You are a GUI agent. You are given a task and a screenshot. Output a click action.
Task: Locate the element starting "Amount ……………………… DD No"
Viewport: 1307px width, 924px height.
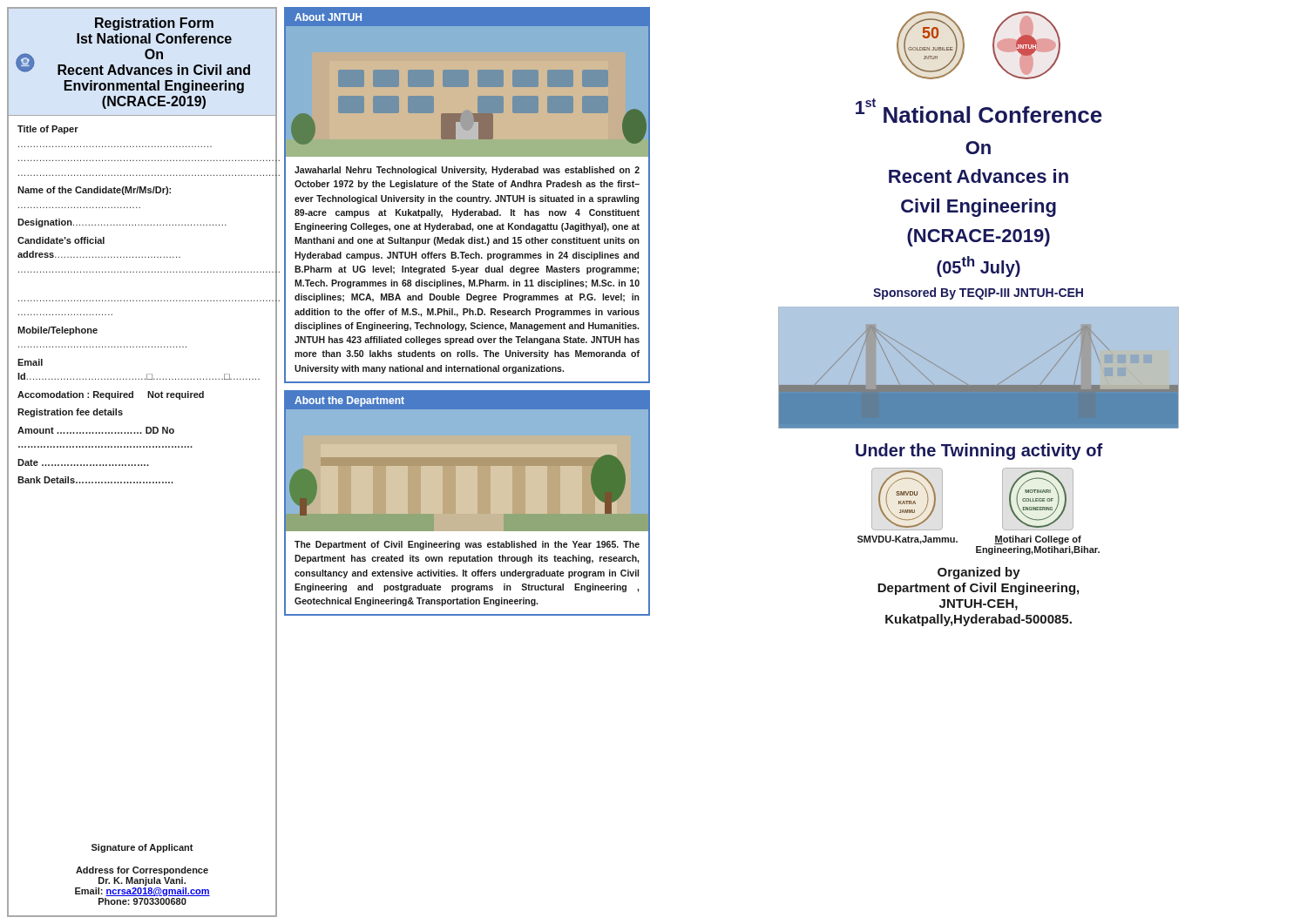105,437
